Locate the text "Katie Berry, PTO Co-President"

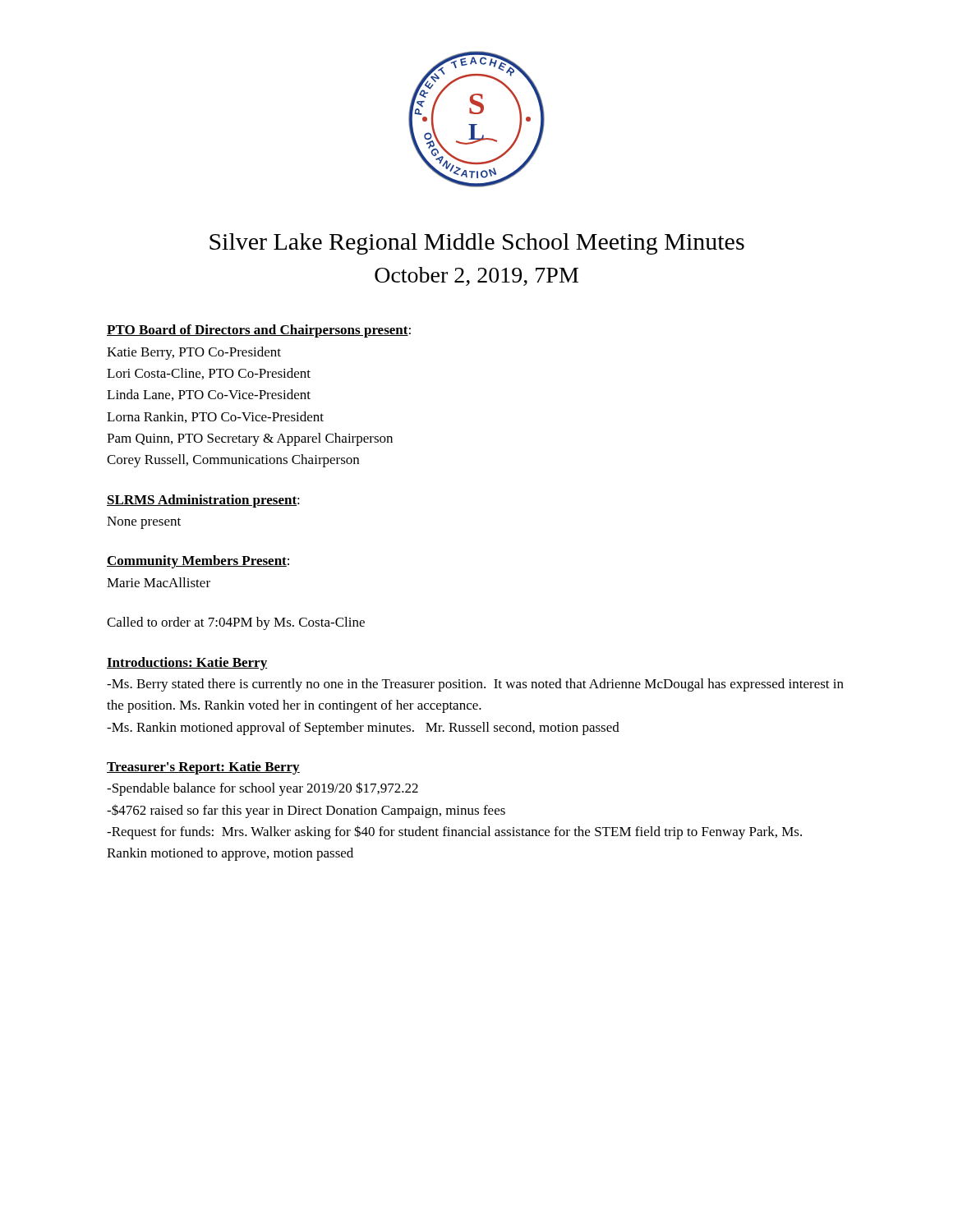(194, 352)
